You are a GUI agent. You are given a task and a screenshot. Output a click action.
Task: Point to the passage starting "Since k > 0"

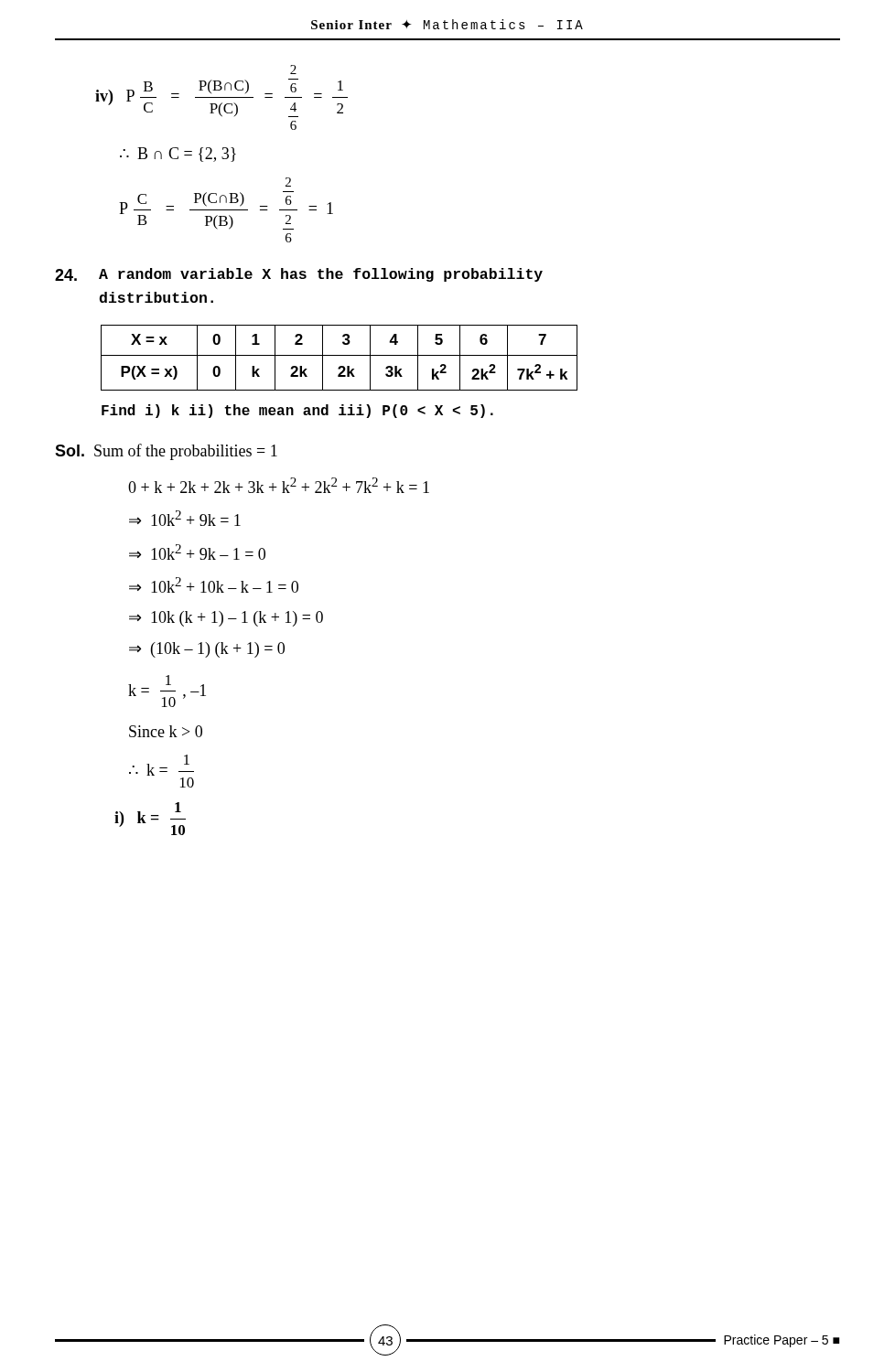(165, 732)
